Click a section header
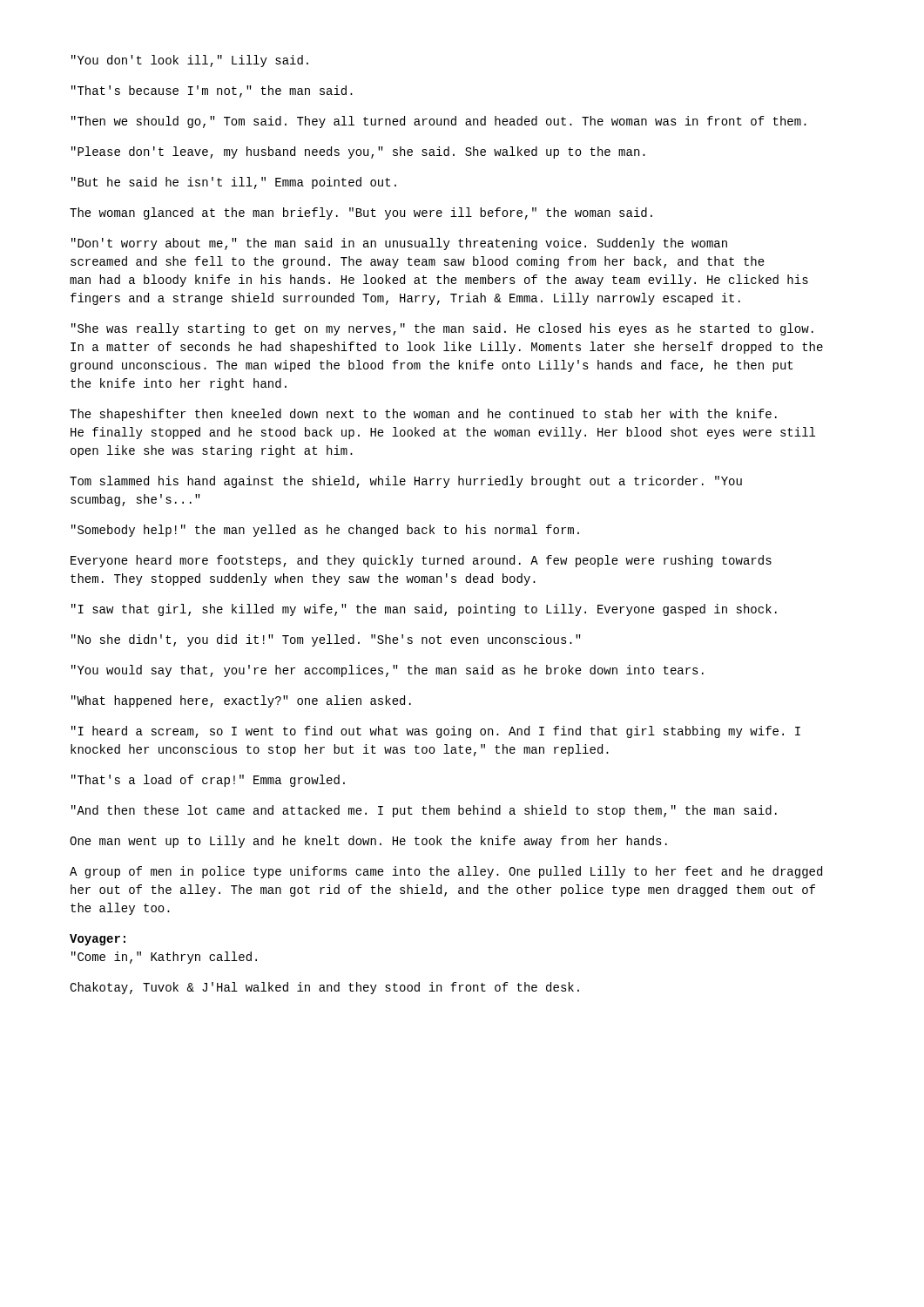 pyautogui.click(x=99, y=939)
